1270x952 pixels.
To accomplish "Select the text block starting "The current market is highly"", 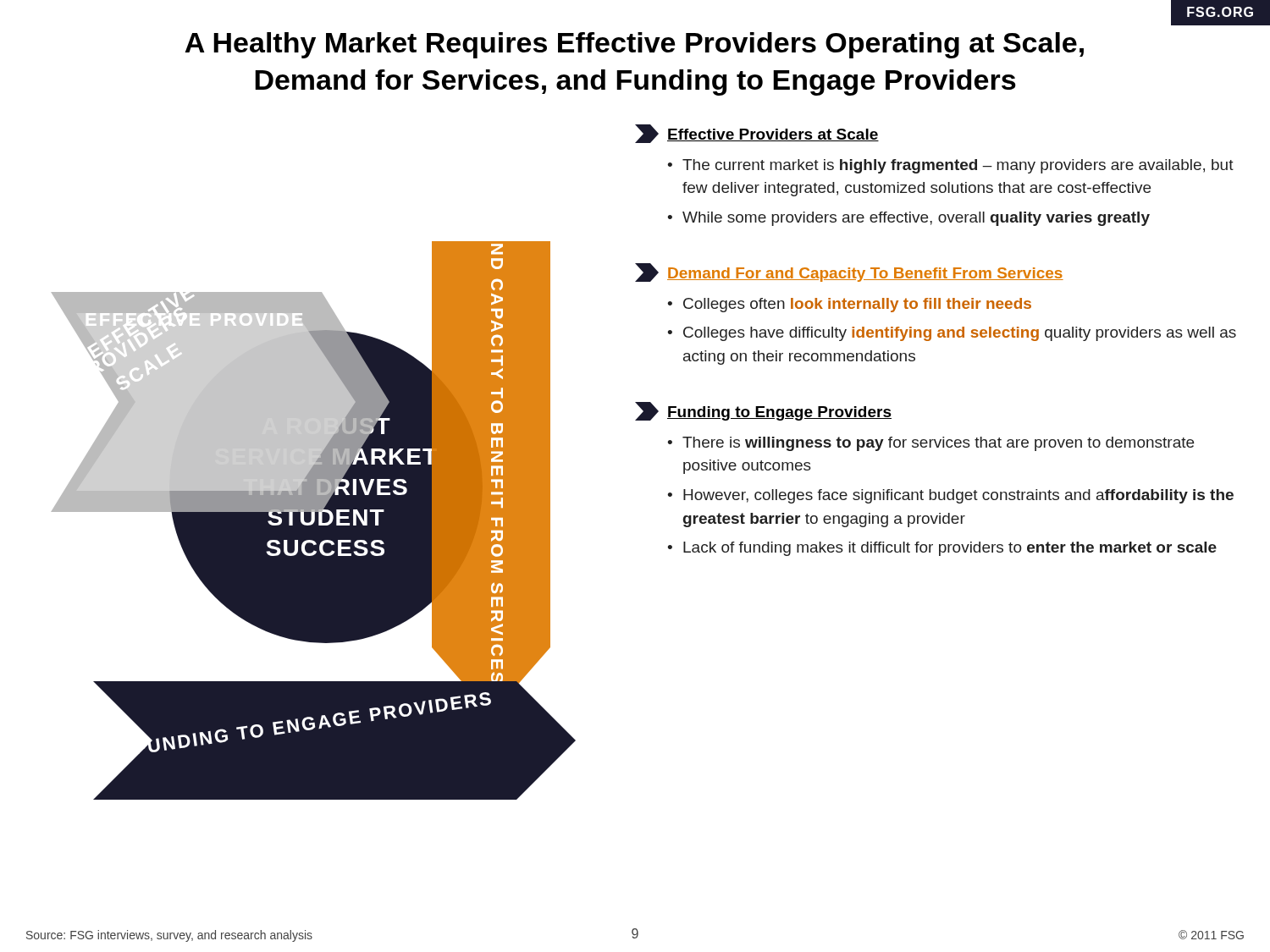I will pos(958,176).
